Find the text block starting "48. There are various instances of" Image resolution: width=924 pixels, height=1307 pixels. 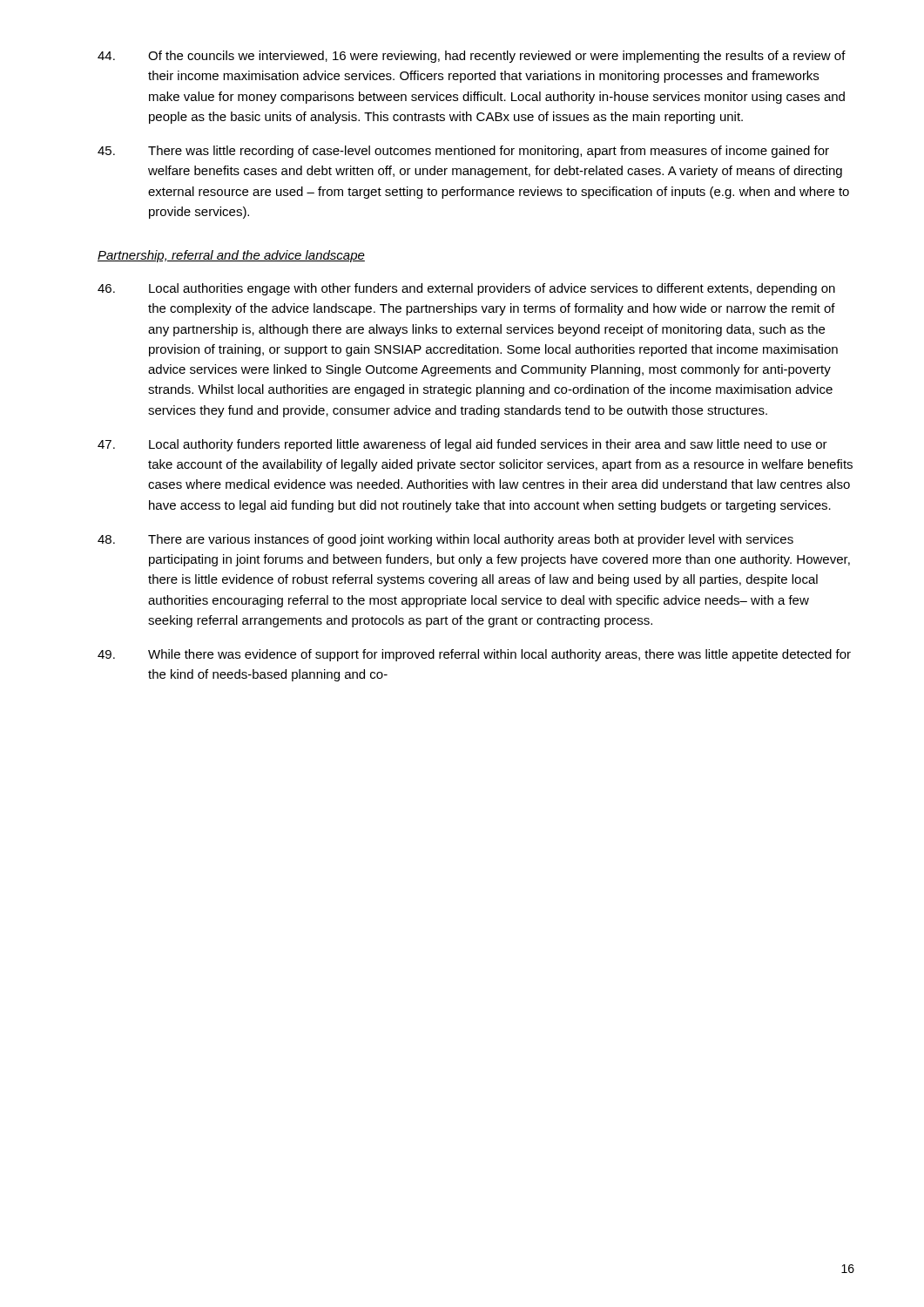point(476,579)
